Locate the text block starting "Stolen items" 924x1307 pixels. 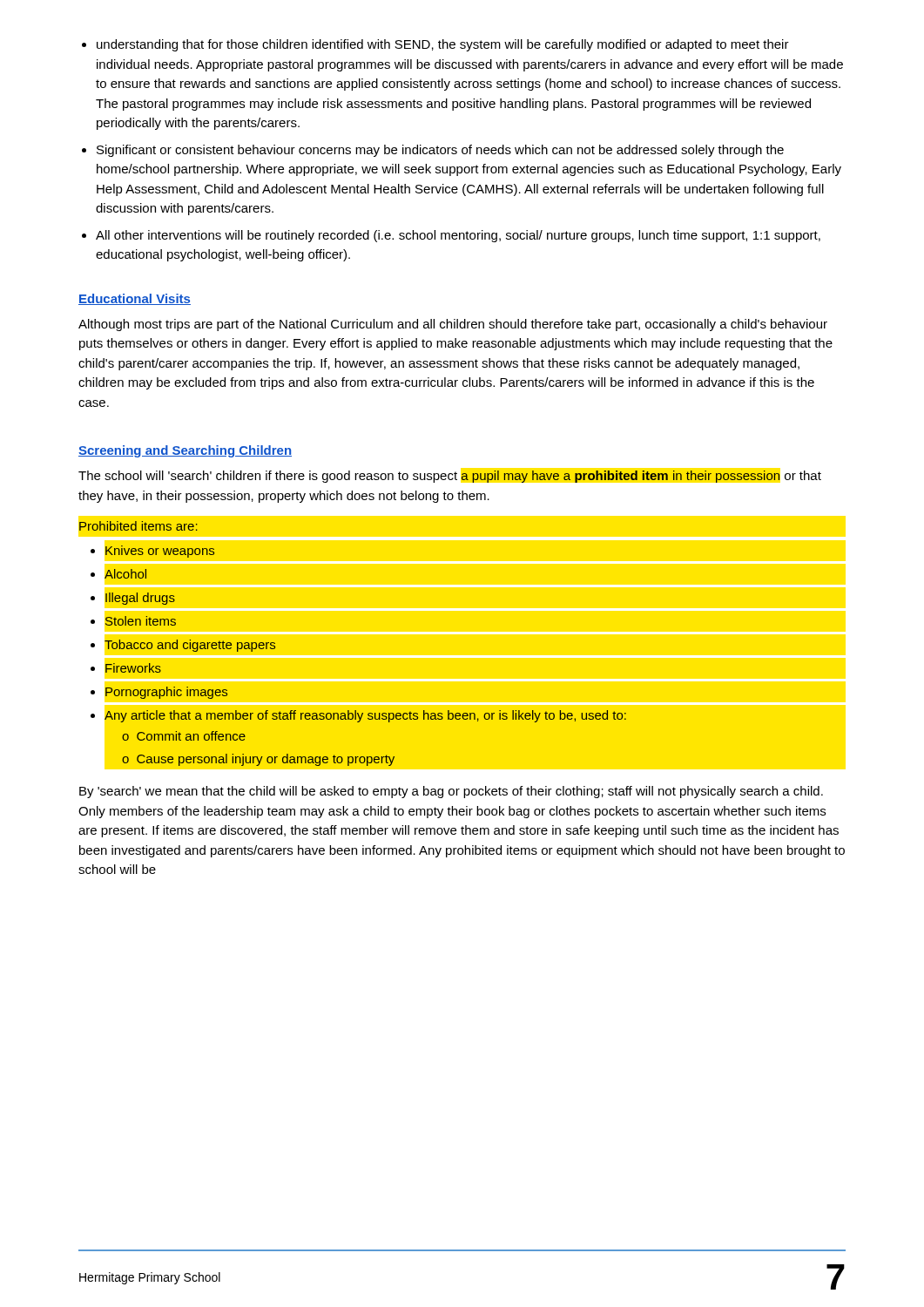[x=140, y=621]
